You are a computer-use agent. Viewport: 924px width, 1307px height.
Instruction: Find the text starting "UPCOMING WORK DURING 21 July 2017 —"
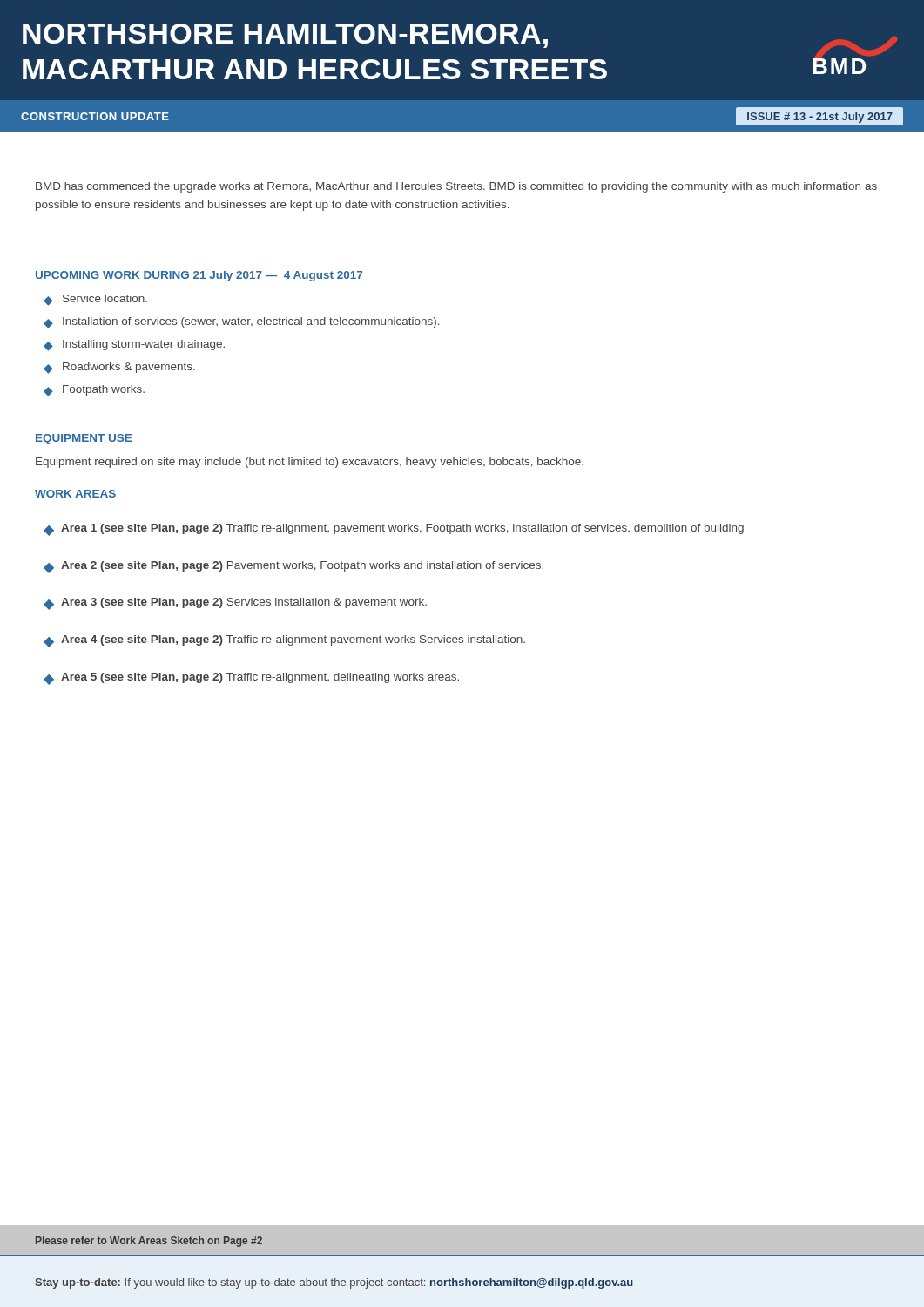pyautogui.click(x=199, y=275)
